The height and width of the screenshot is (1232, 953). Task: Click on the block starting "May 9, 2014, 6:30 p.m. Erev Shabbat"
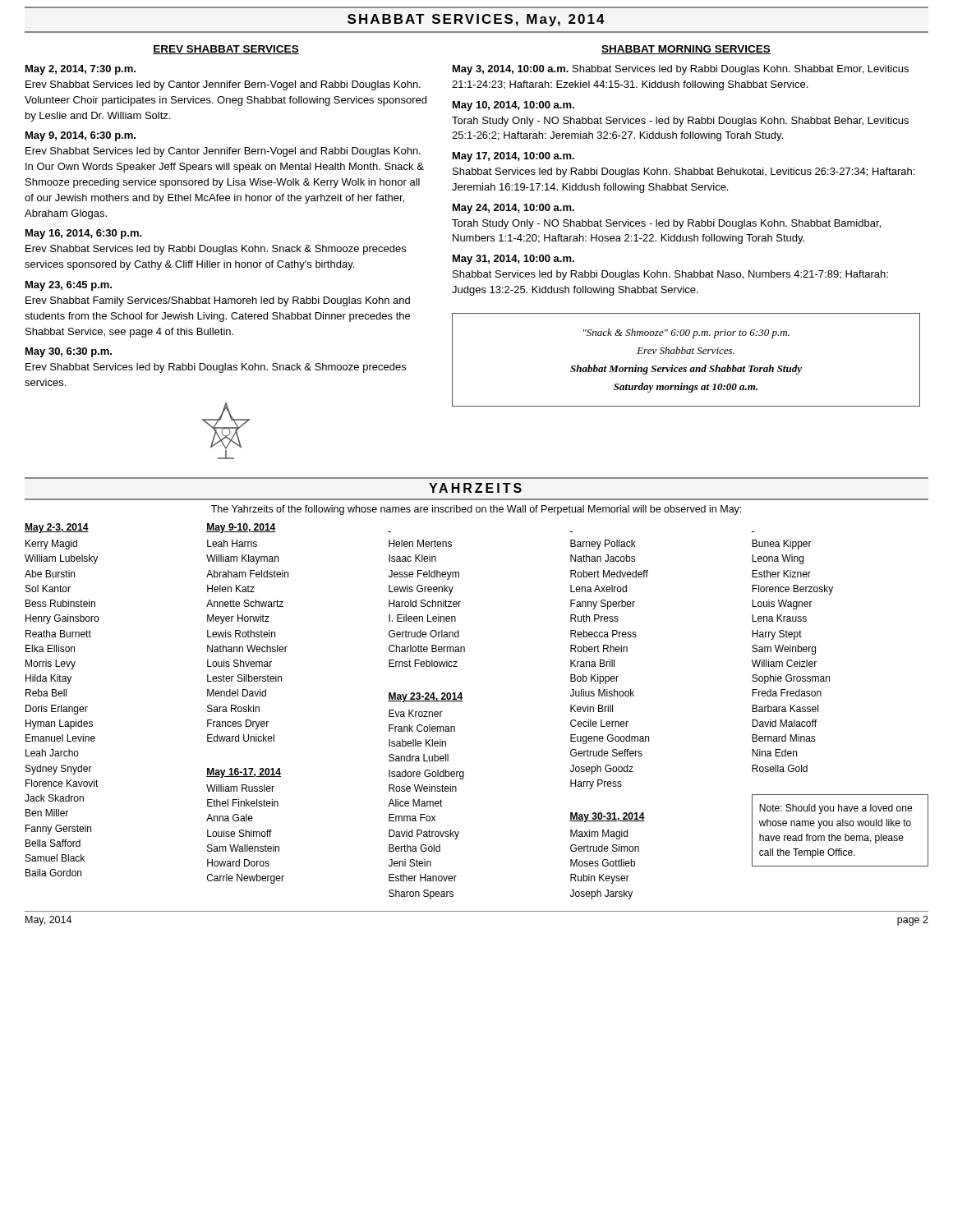pyautogui.click(x=226, y=175)
